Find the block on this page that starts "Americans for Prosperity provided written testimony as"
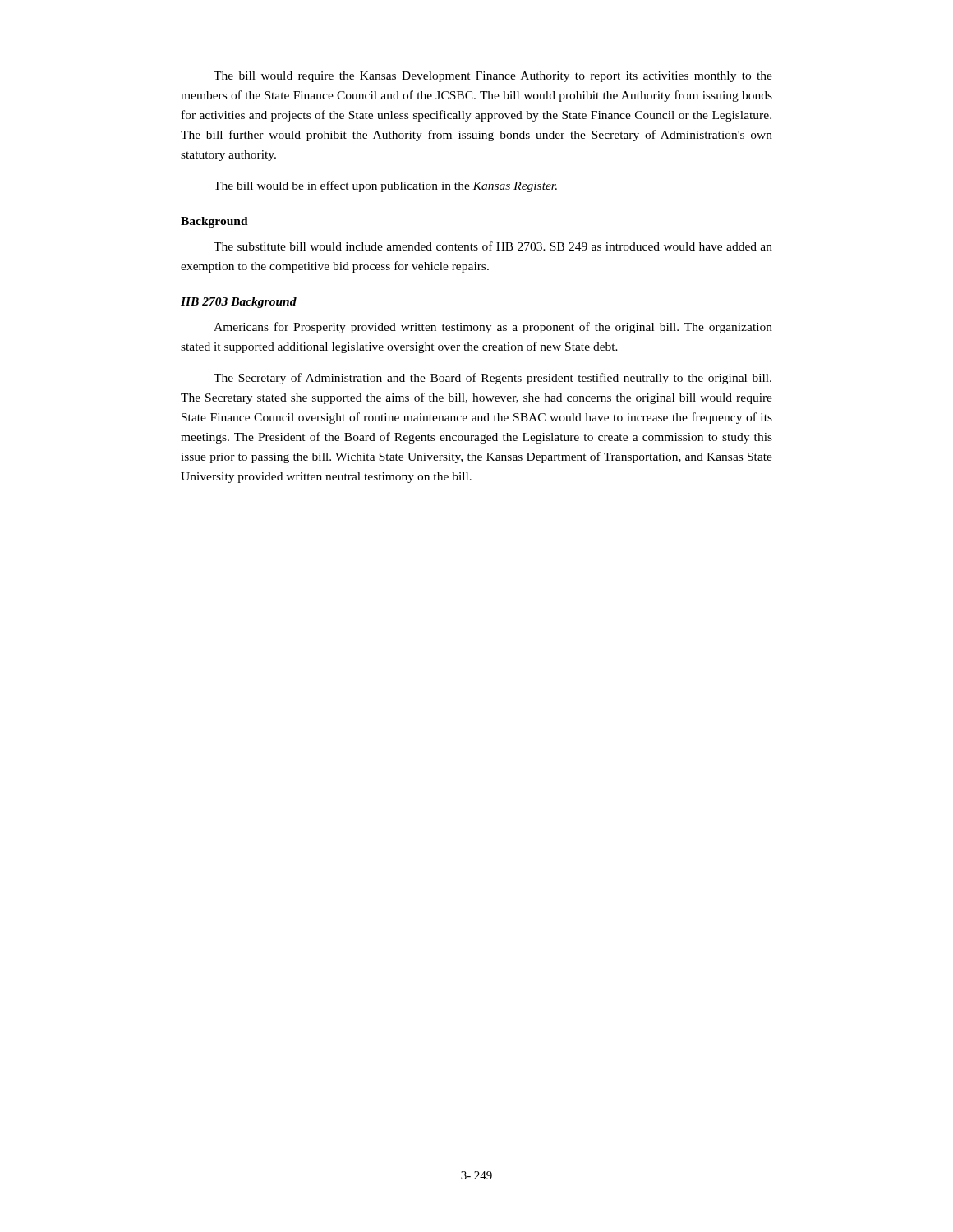 click(x=476, y=402)
